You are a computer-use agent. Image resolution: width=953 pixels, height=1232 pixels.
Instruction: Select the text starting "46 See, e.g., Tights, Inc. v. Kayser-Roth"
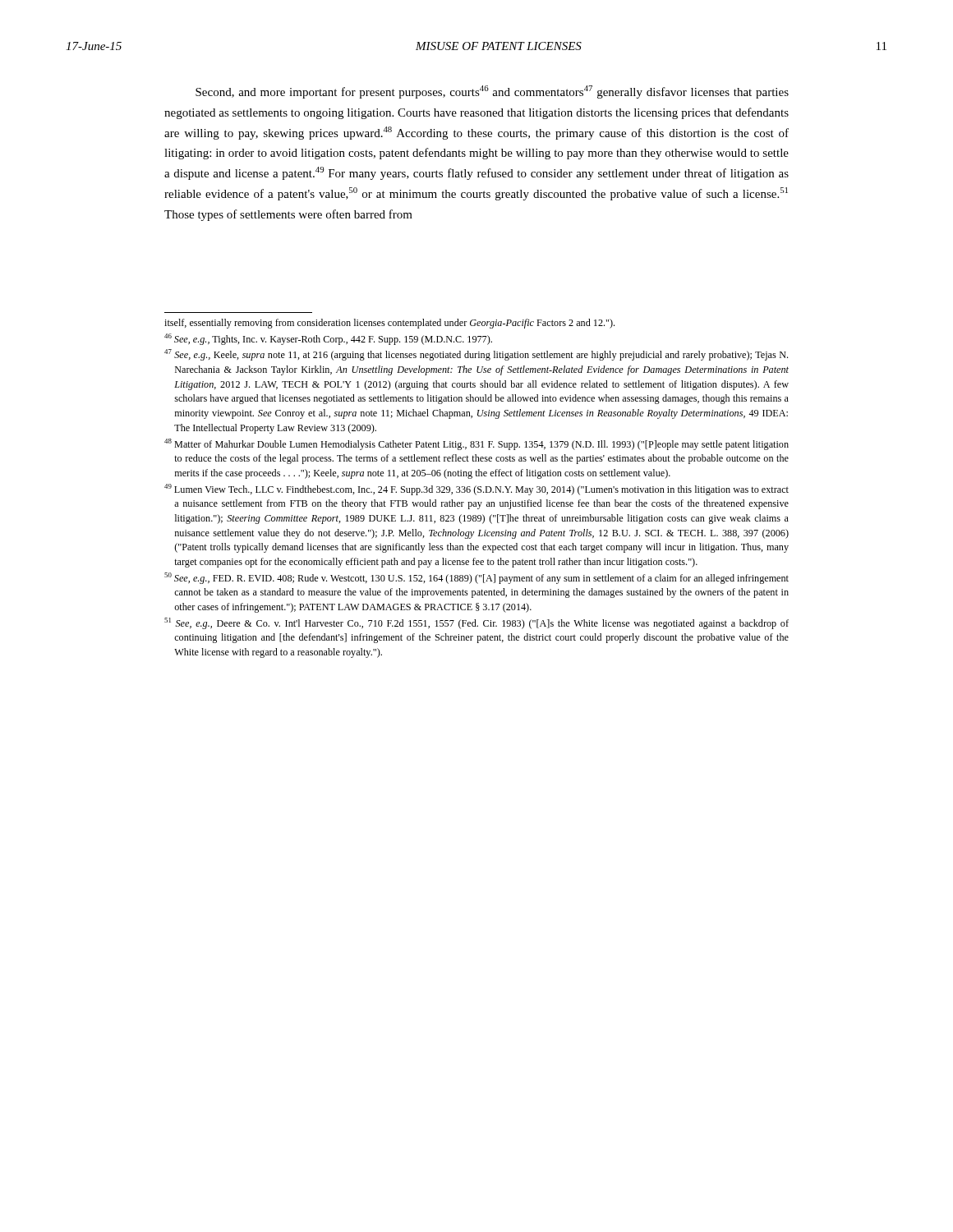pos(329,339)
